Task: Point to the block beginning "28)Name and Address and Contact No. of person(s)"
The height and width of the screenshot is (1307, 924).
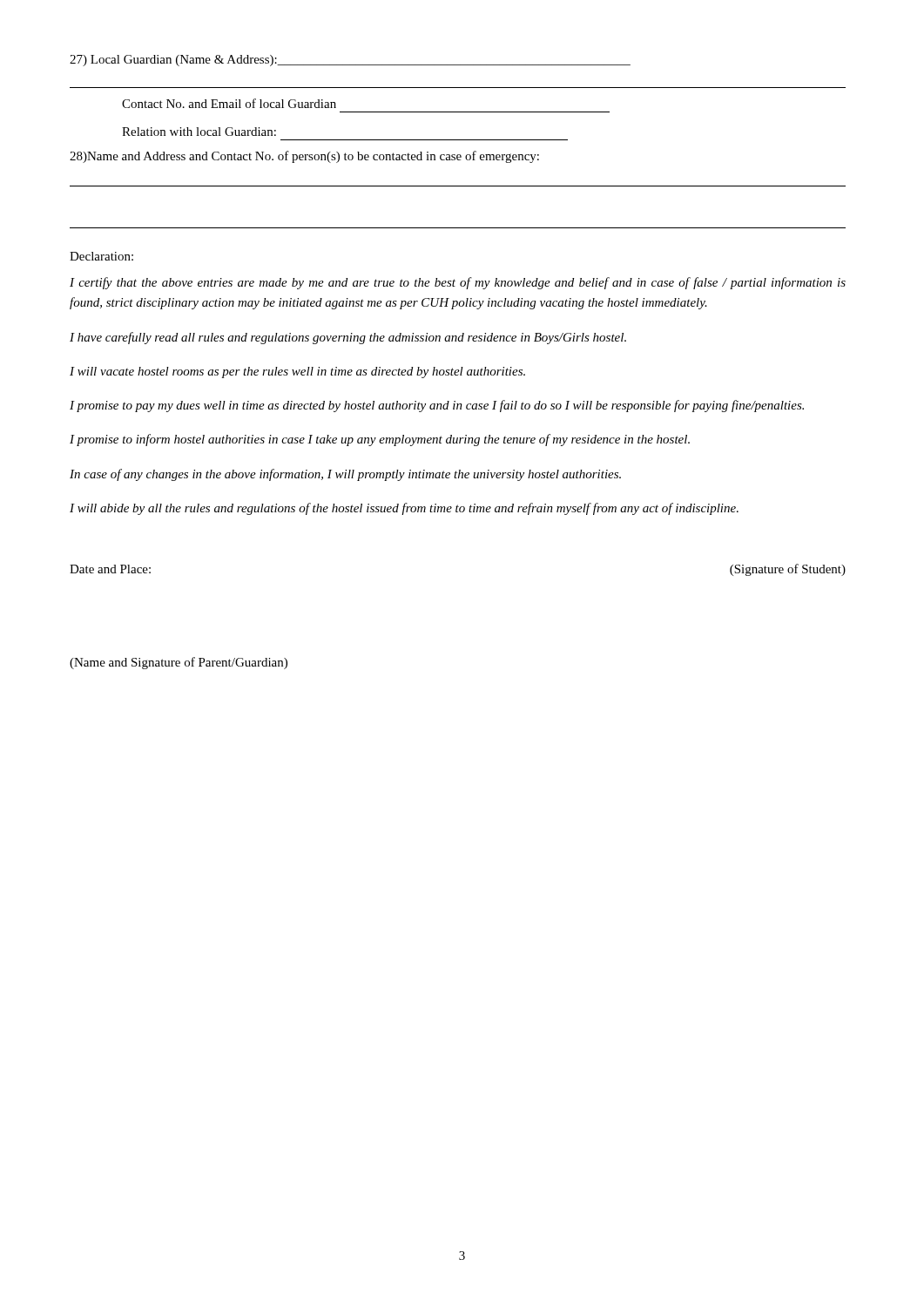Action: coord(305,156)
